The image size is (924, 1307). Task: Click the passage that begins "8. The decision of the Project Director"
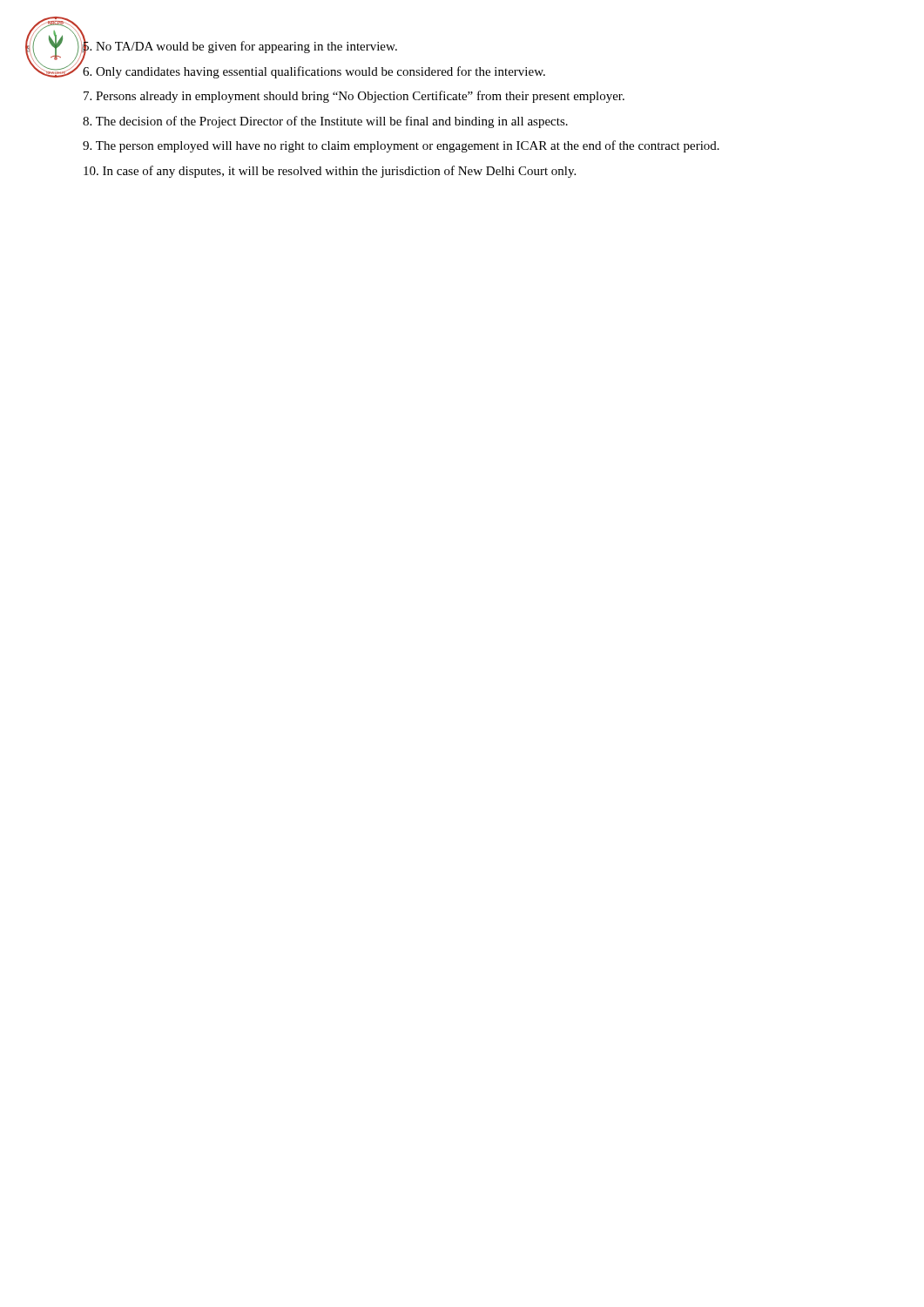325,121
